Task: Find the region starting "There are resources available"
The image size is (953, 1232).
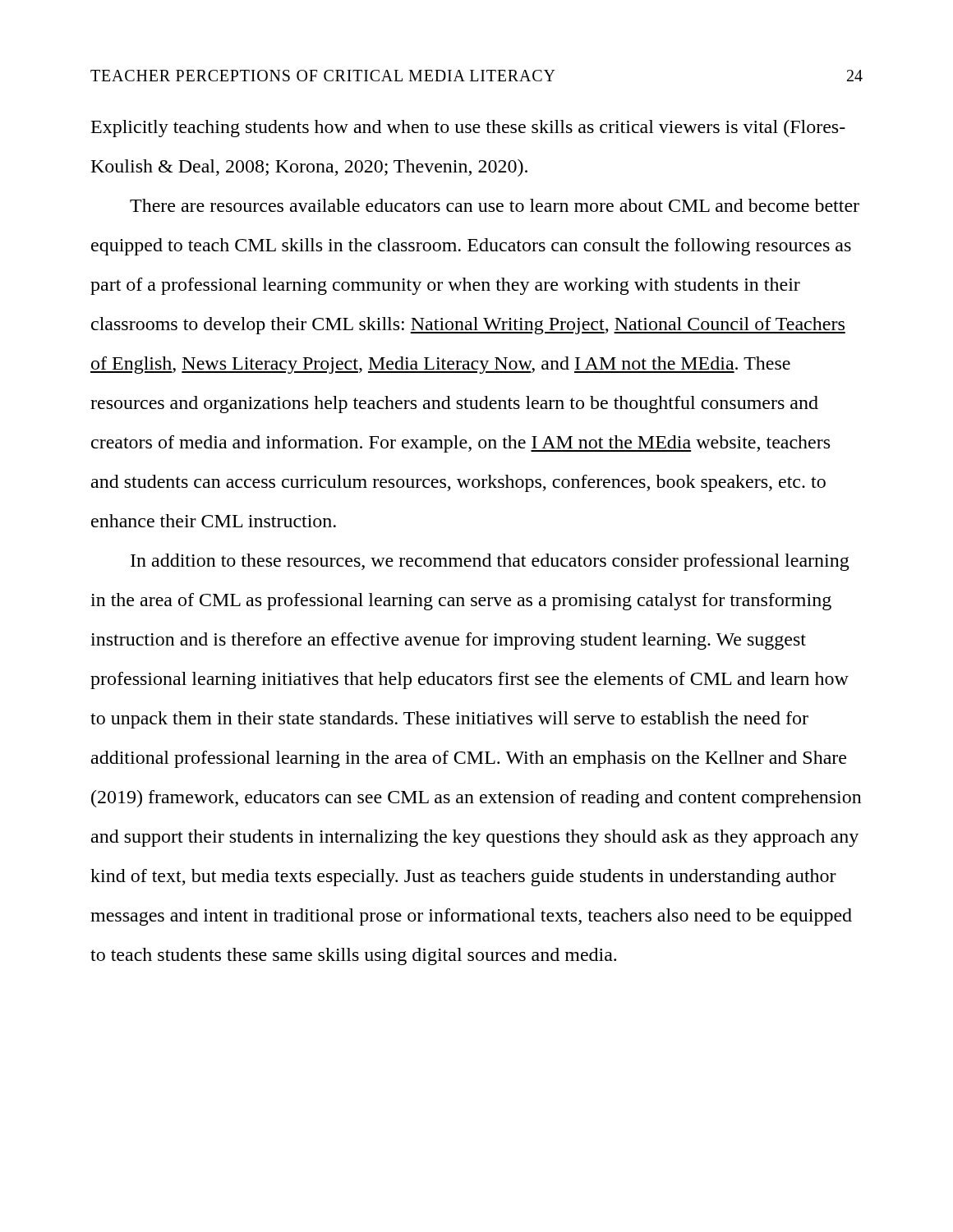Action: pos(475,363)
